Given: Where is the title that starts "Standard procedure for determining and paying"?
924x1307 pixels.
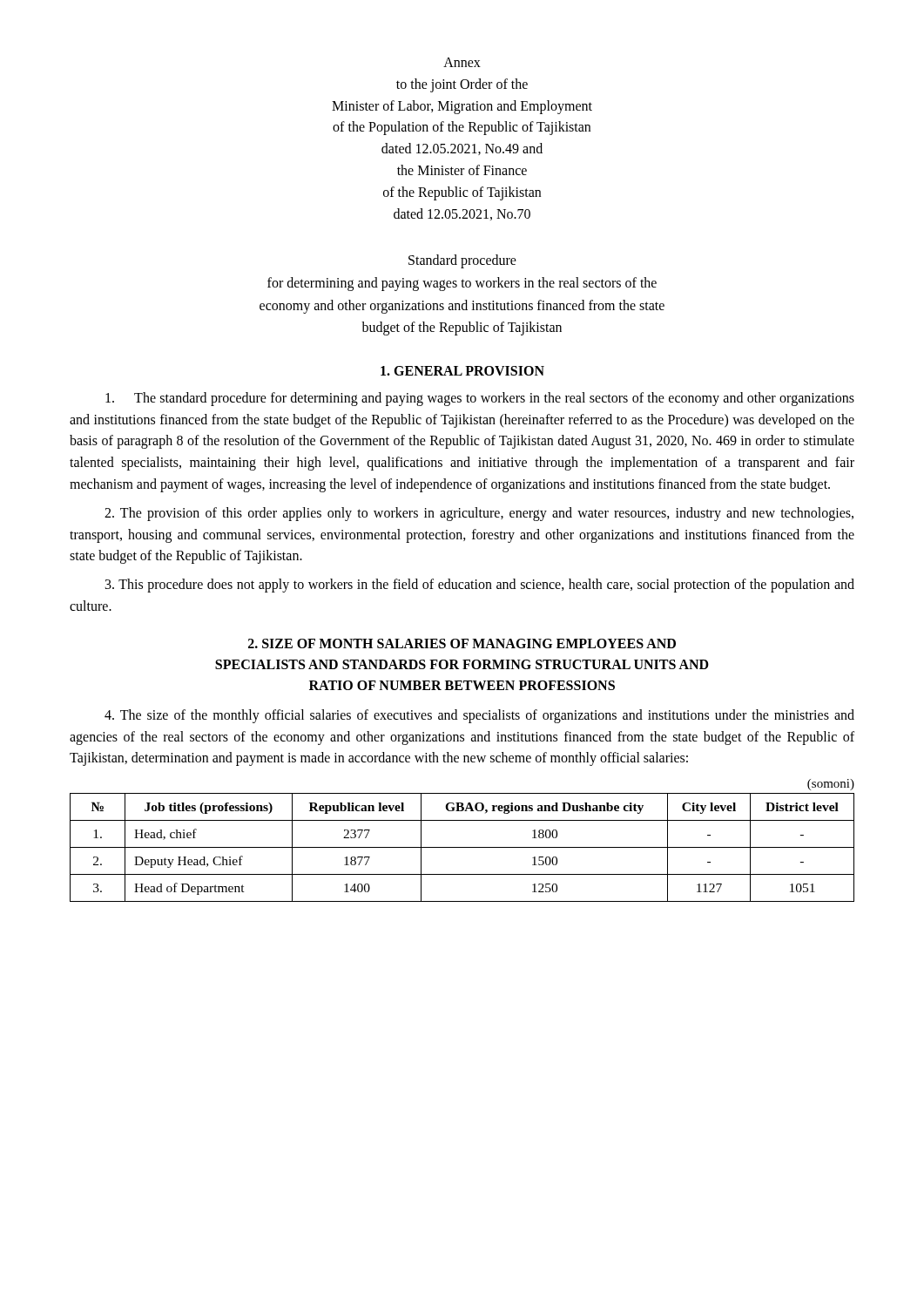Looking at the screenshot, I should (x=462, y=294).
